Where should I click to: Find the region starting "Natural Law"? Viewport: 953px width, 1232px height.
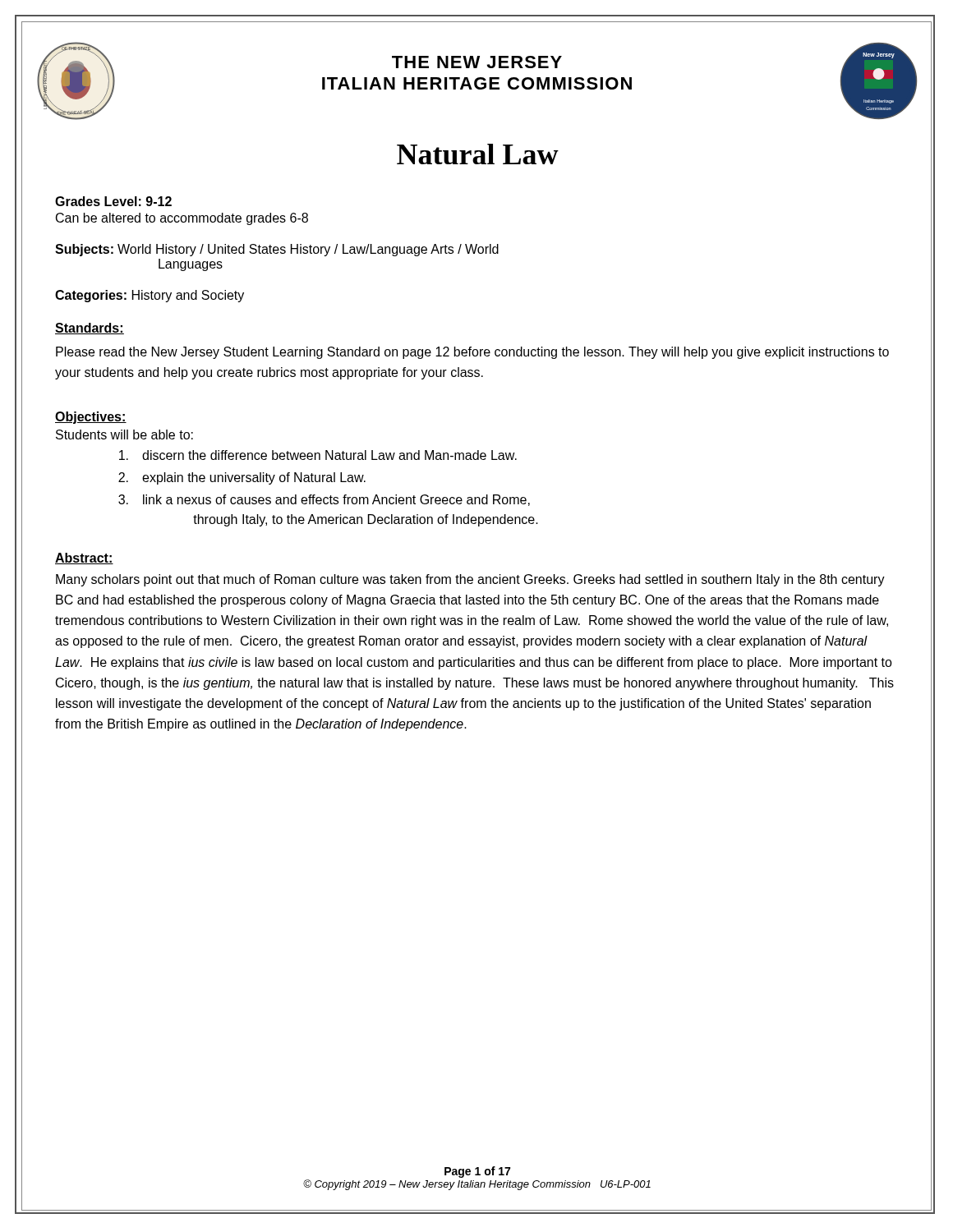click(477, 154)
